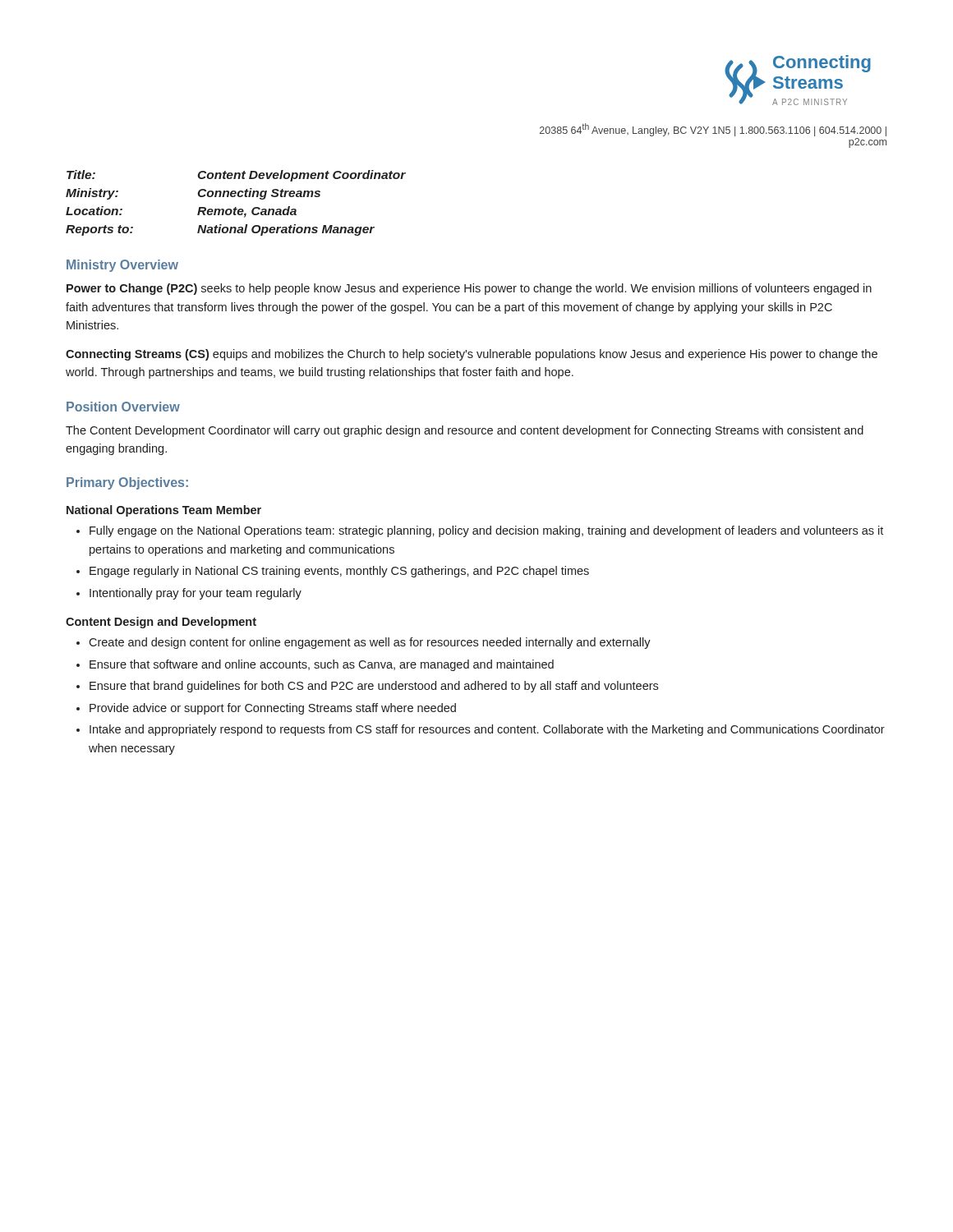Locate the text block with the text "Power to Change (P2C) seeks to"

pos(469,307)
